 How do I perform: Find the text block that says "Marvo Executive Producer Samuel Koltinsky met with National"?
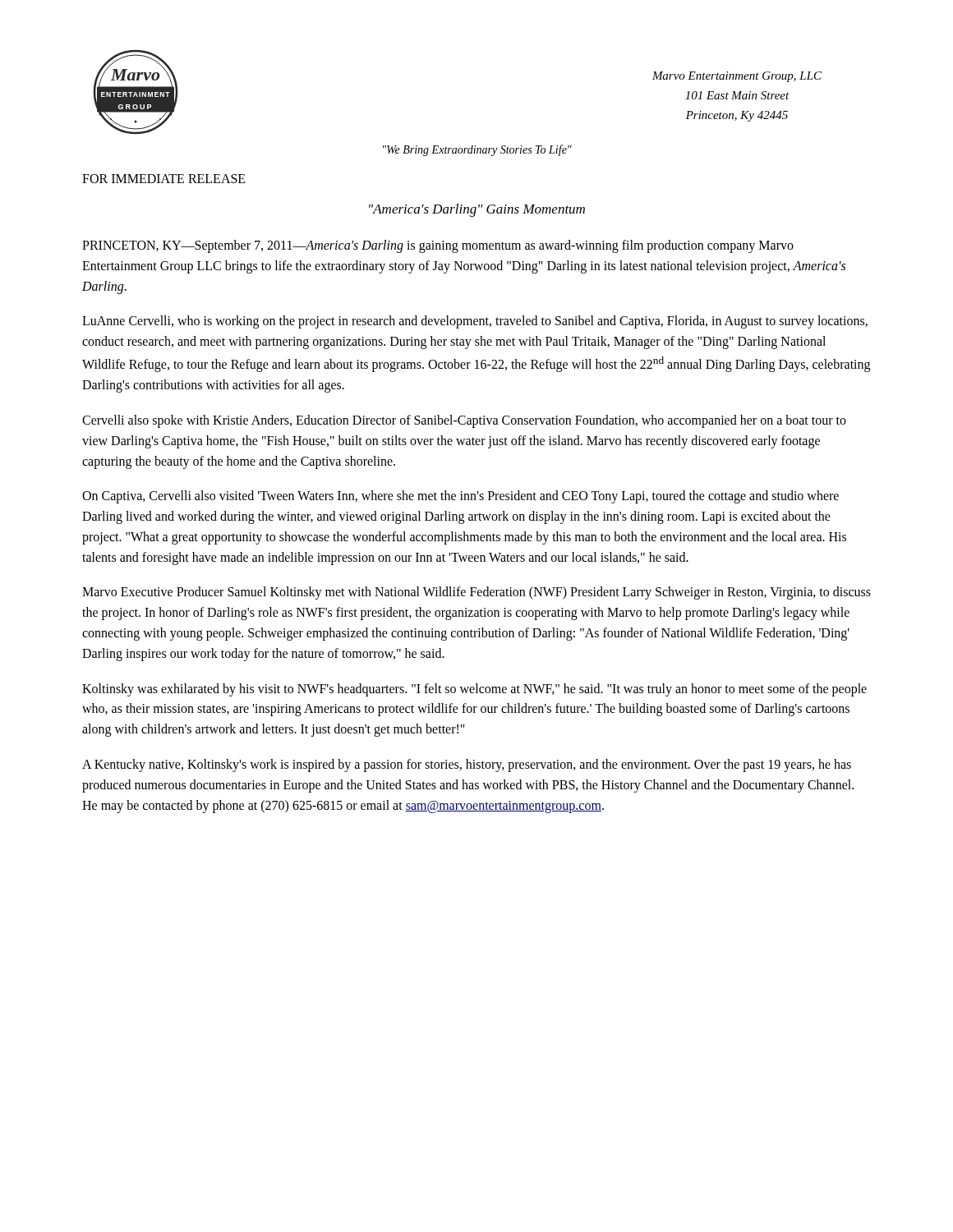[x=476, y=623]
